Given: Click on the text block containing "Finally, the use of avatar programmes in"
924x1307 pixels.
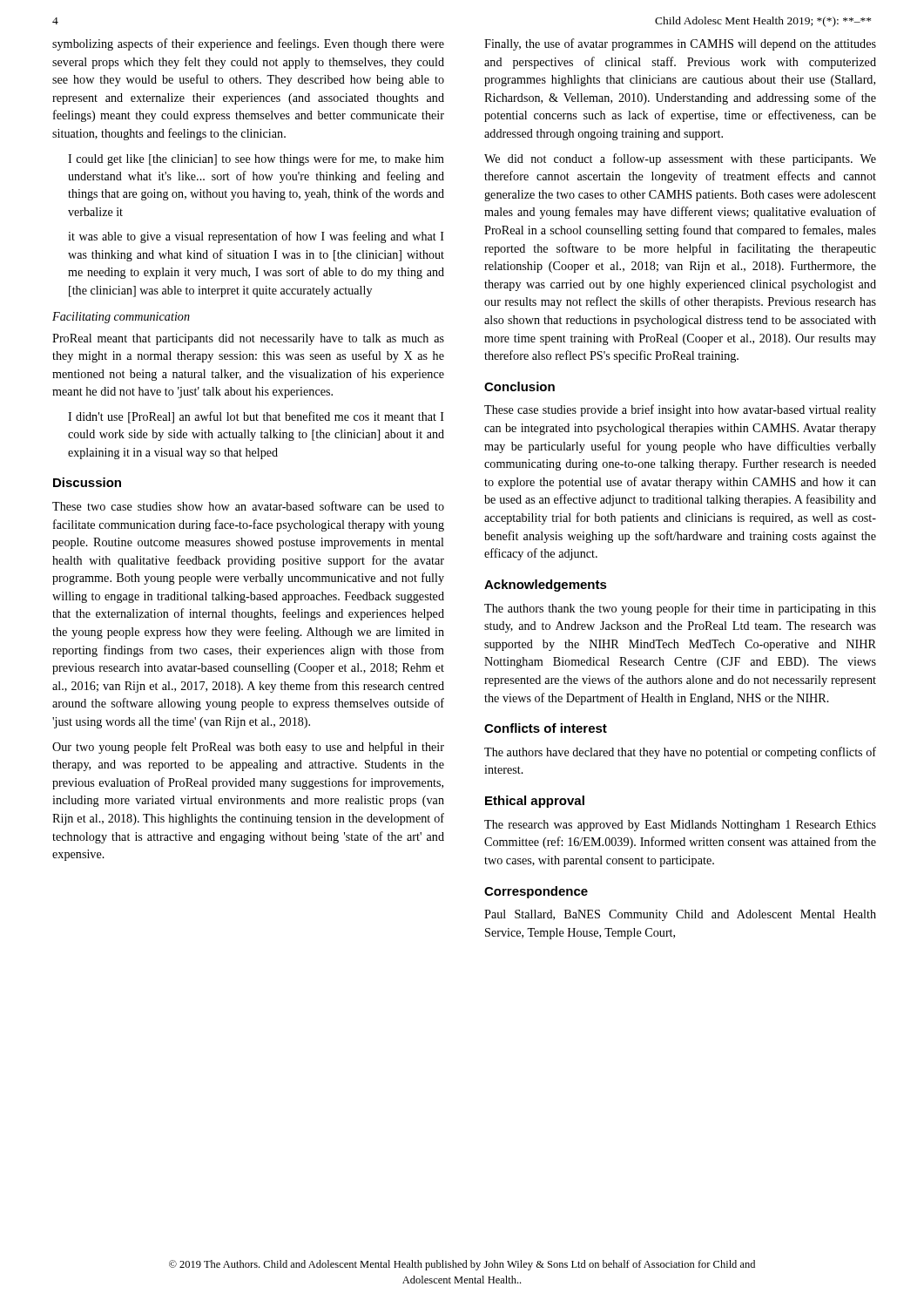Looking at the screenshot, I should pos(680,89).
